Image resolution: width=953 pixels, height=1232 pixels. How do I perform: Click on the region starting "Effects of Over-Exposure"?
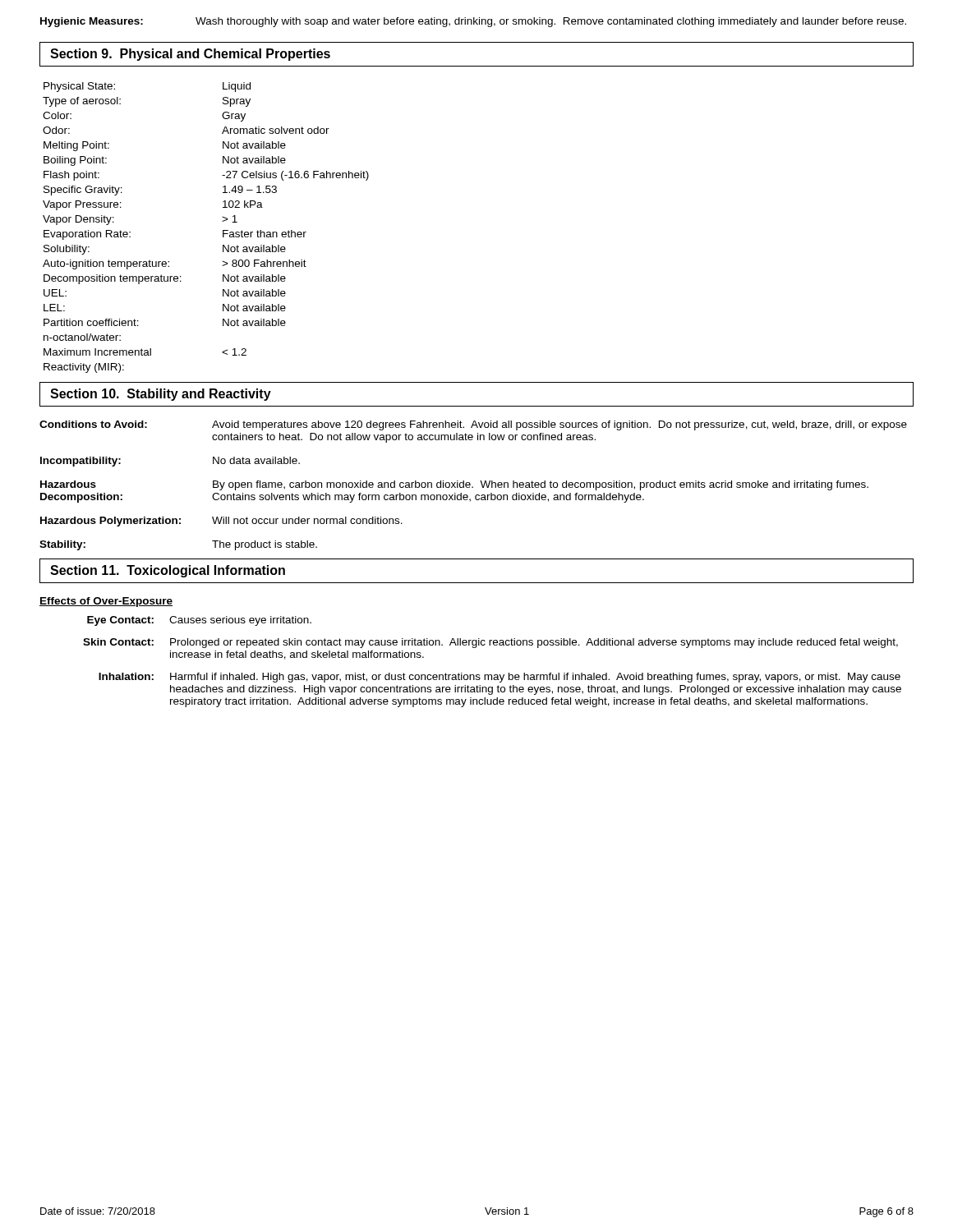[106, 601]
